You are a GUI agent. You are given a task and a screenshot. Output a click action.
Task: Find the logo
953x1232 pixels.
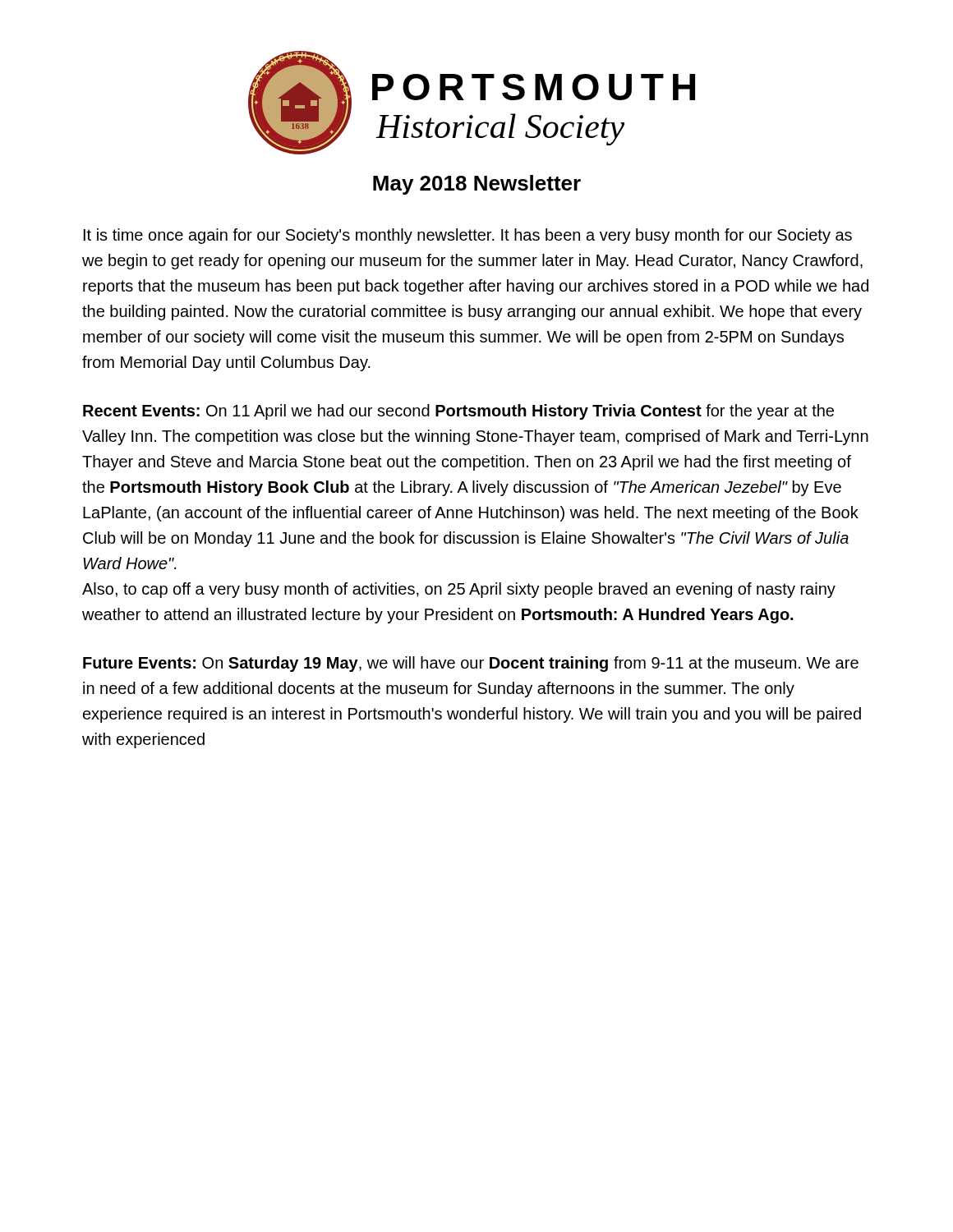click(476, 103)
